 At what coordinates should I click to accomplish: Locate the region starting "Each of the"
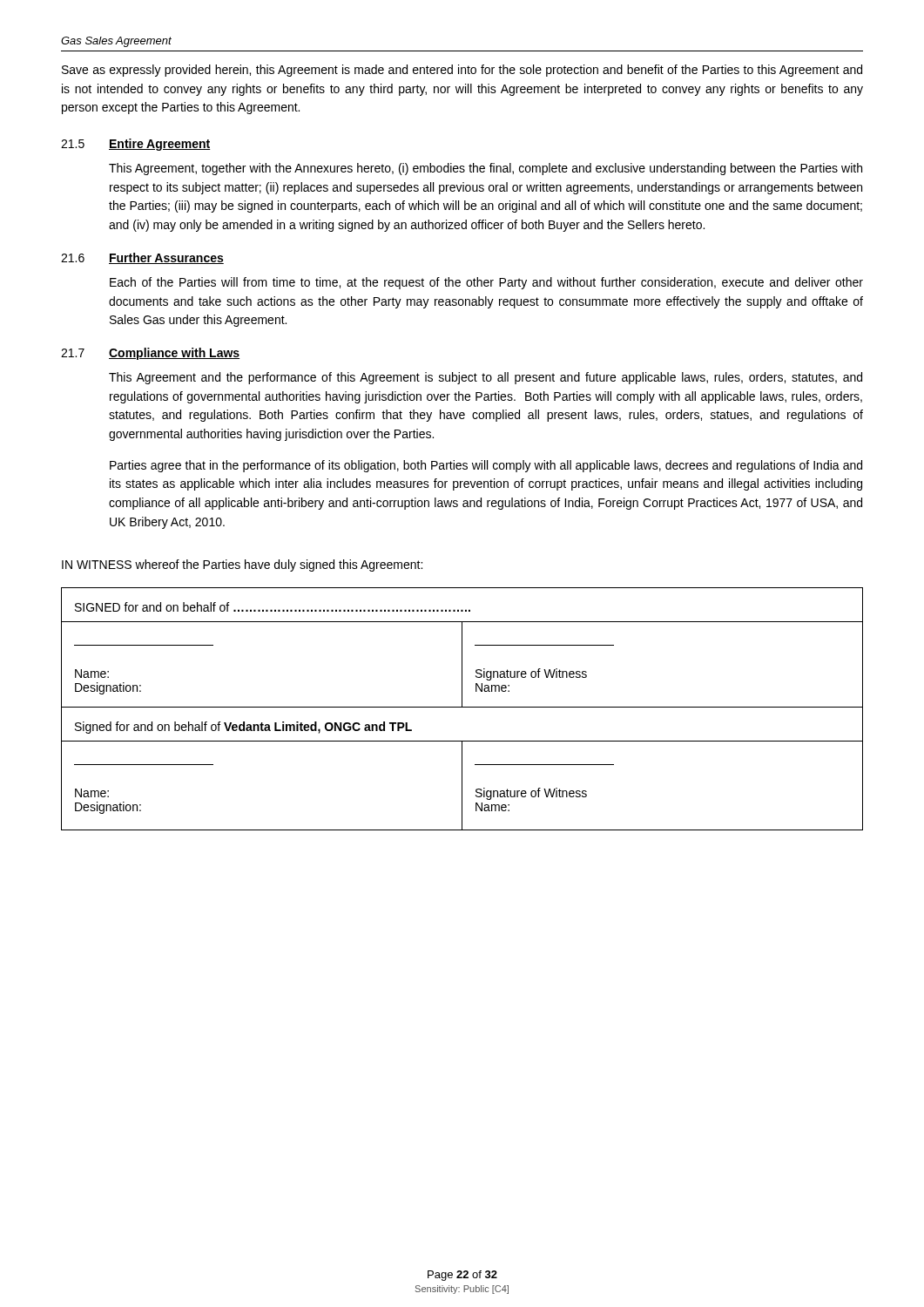pyautogui.click(x=486, y=301)
